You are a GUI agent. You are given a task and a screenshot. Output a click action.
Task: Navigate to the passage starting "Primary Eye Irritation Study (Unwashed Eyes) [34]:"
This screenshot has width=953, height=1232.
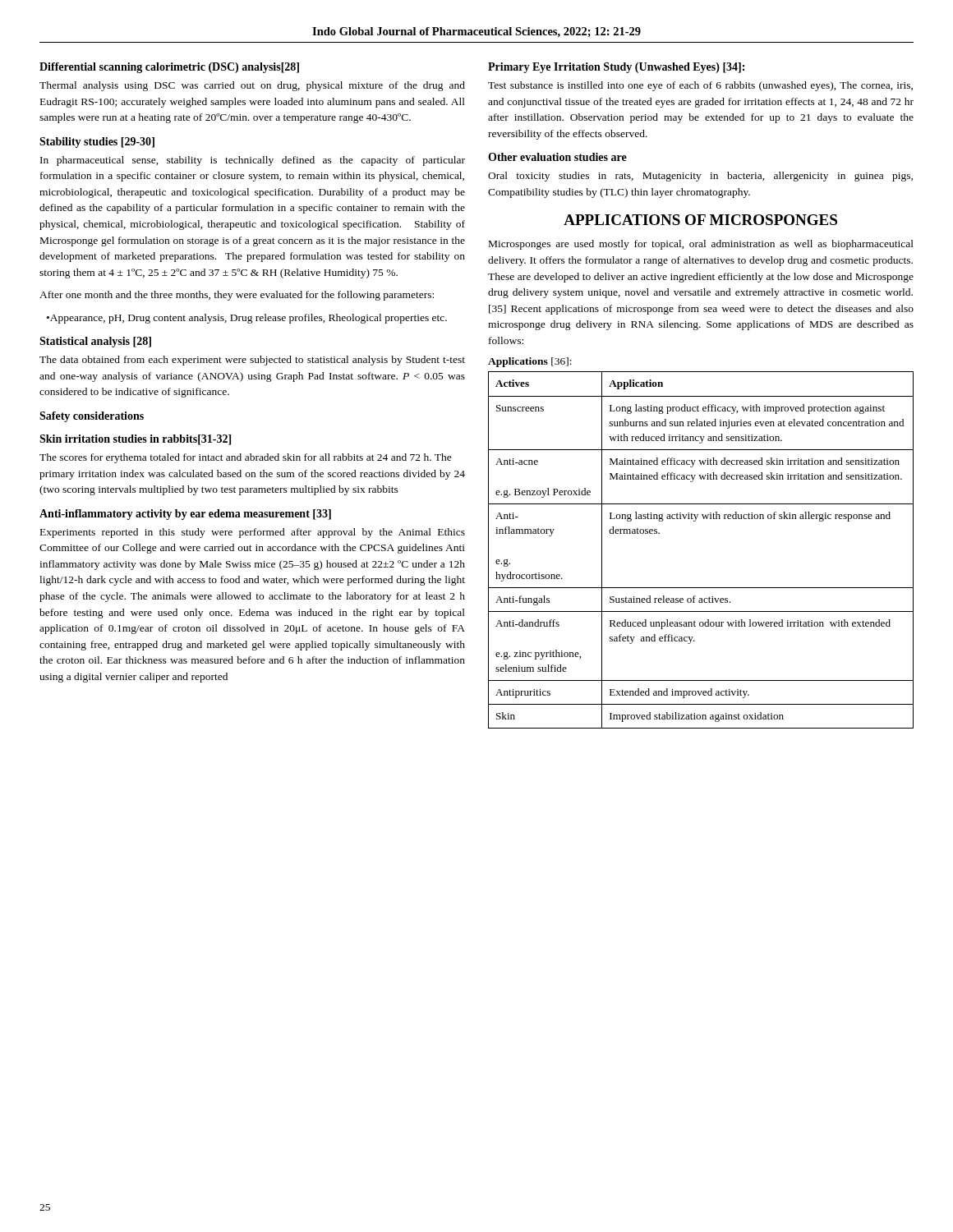[617, 67]
